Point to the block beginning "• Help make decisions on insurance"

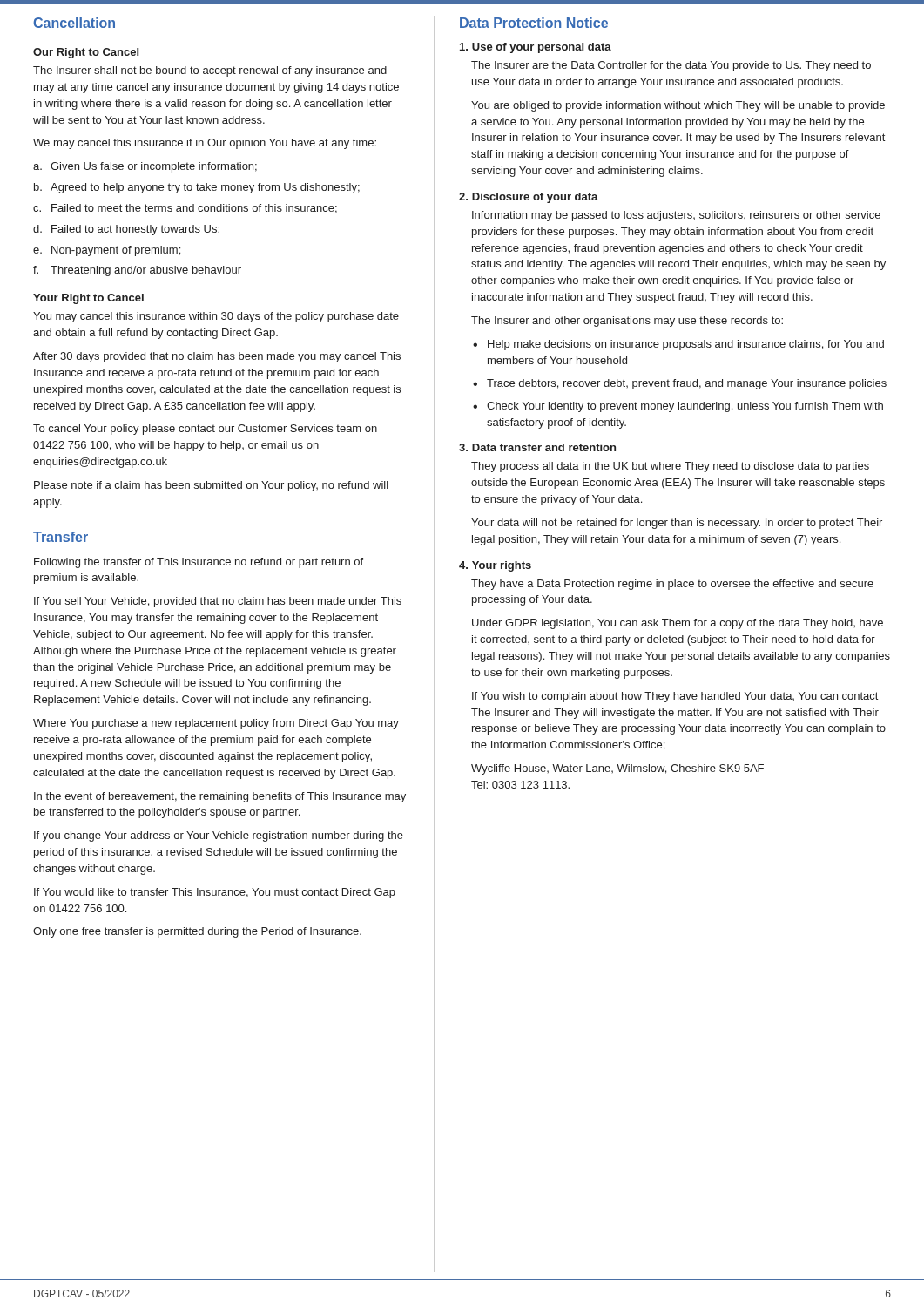point(681,353)
